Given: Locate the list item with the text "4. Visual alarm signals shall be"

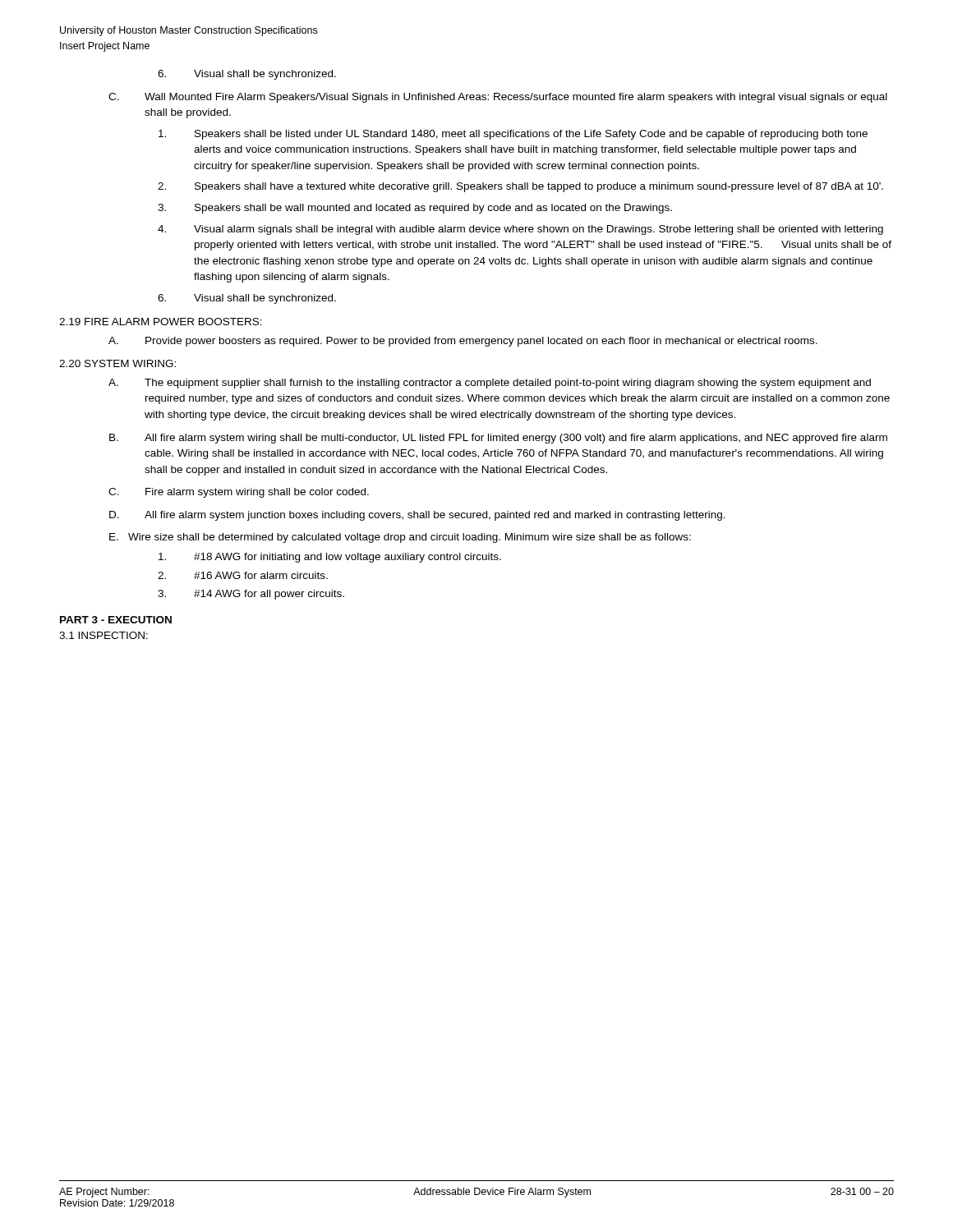Looking at the screenshot, I should [x=526, y=253].
